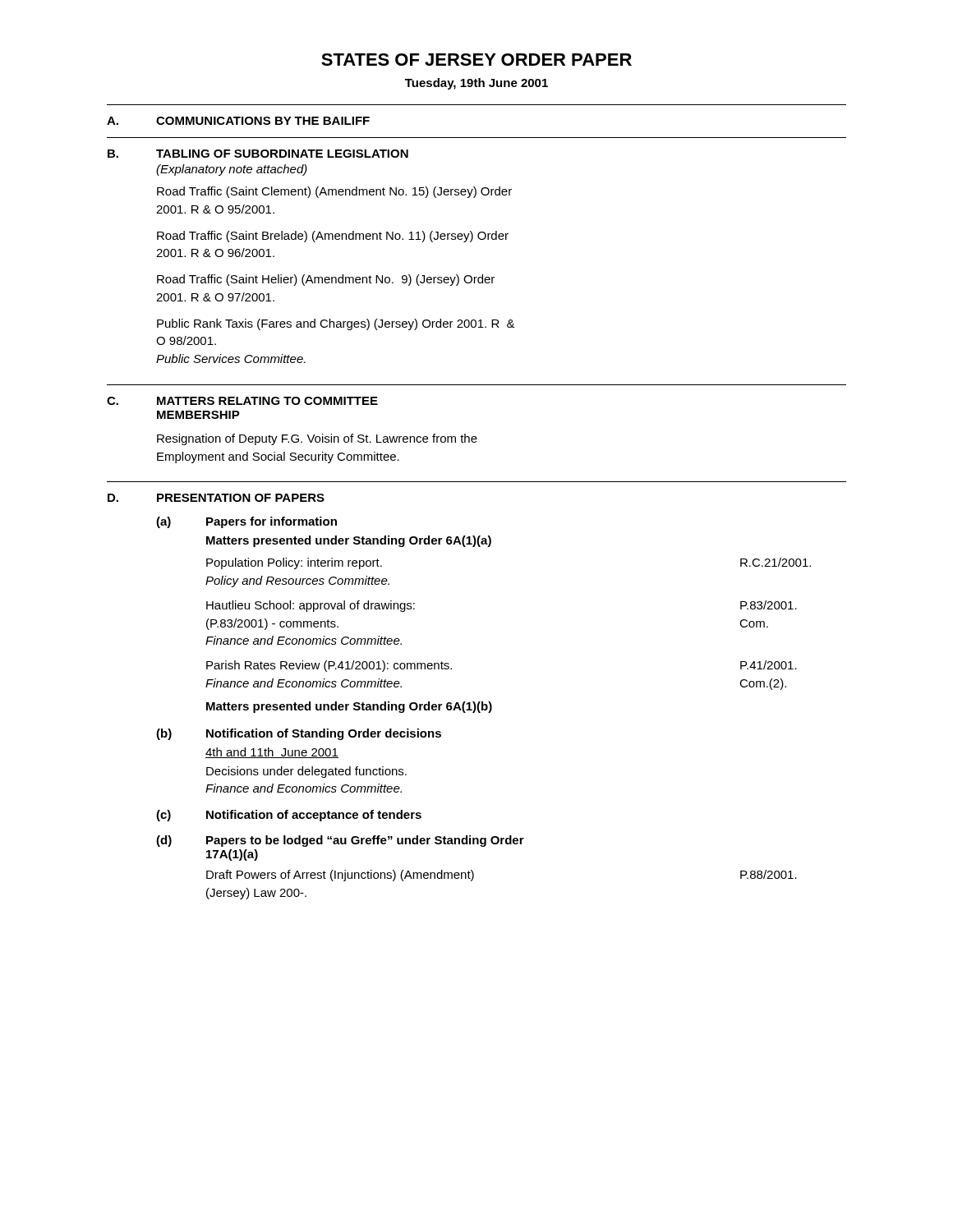Click on the section header with the text "MATTERS RELATING TO COMMITTEEMEMBERSHIP"
Screen dimensions: 1232x953
267,407
